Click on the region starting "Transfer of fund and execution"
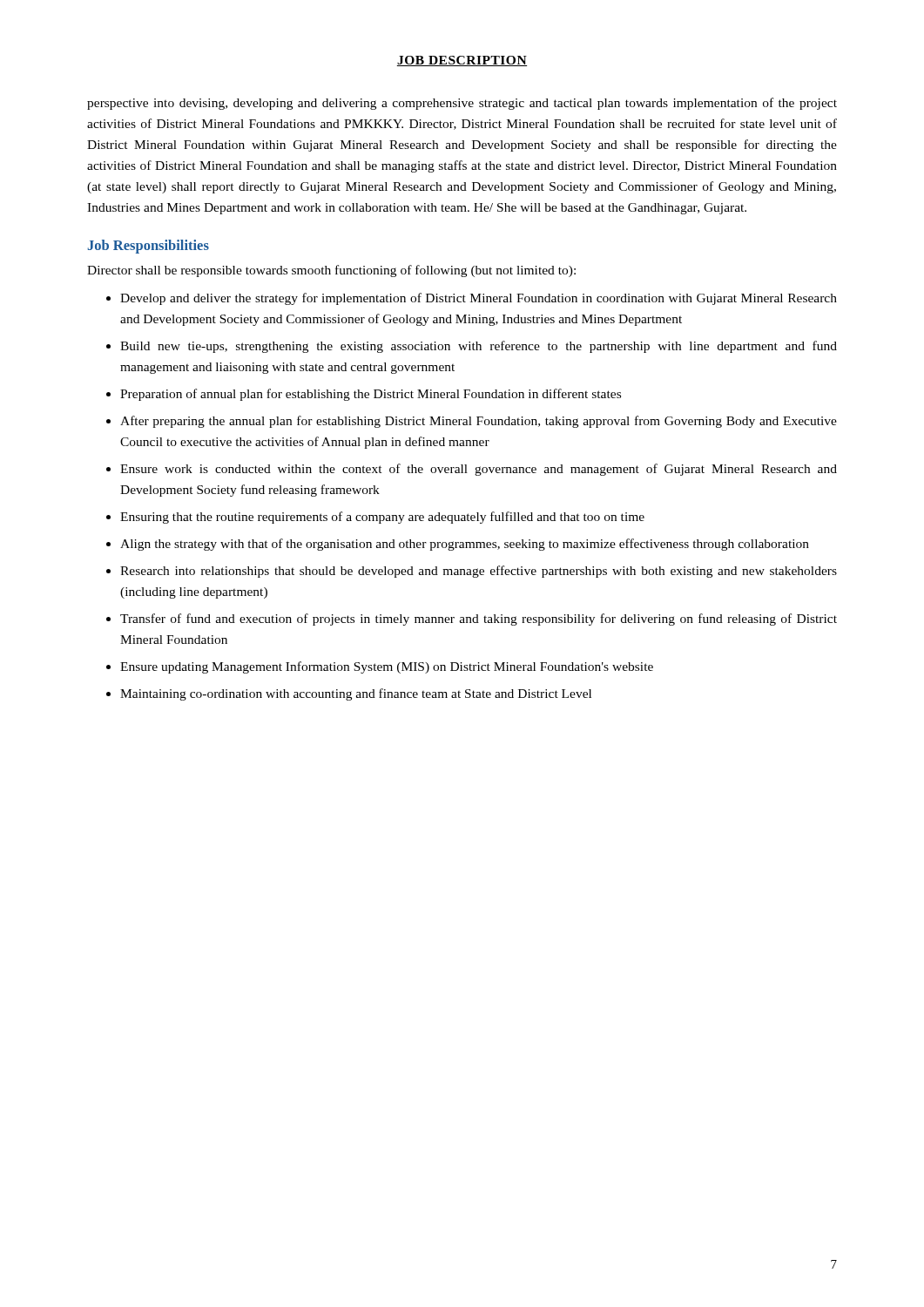The width and height of the screenshot is (924, 1307). click(479, 629)
